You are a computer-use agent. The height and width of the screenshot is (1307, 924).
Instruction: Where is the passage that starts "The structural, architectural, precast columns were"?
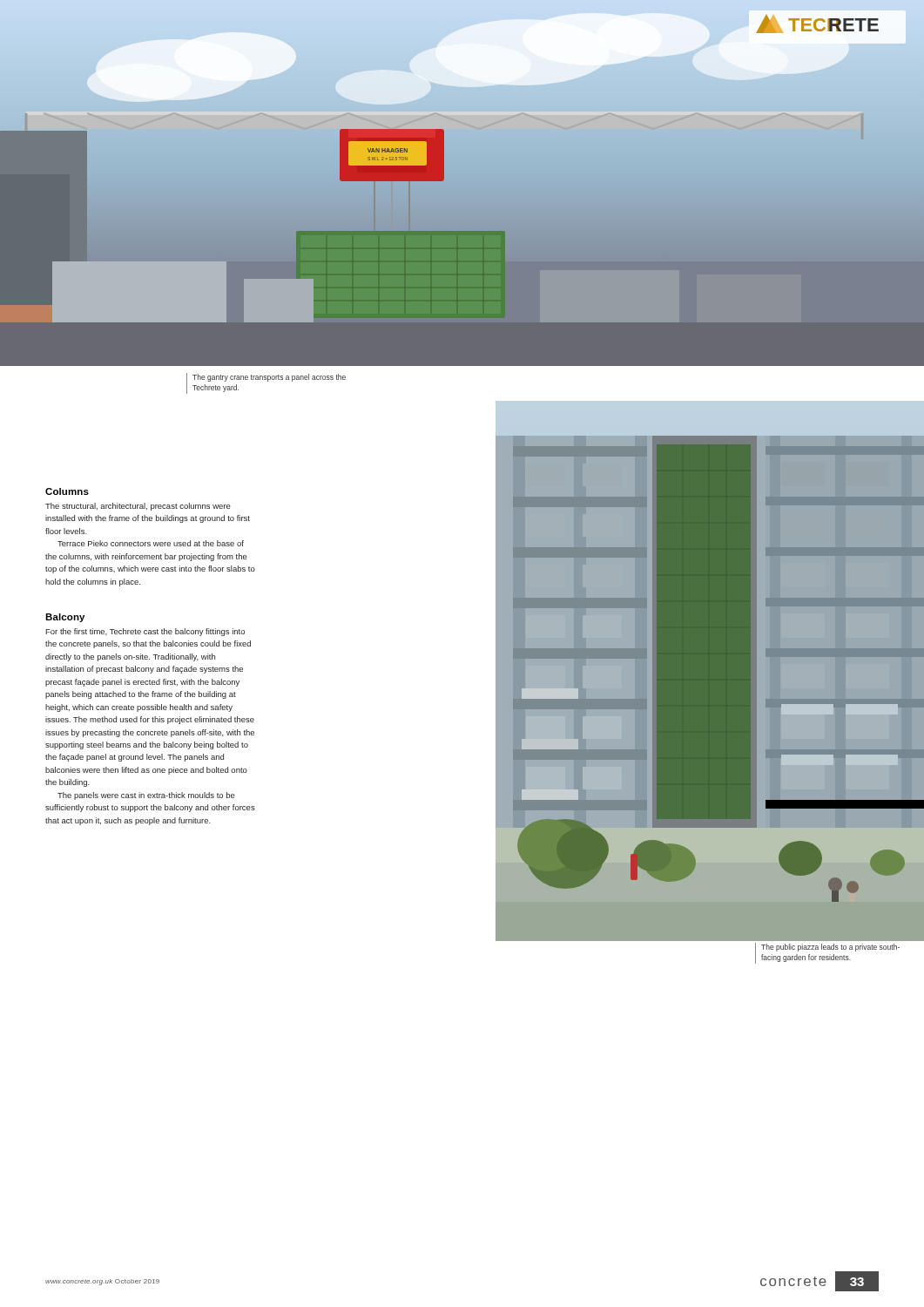151,544
